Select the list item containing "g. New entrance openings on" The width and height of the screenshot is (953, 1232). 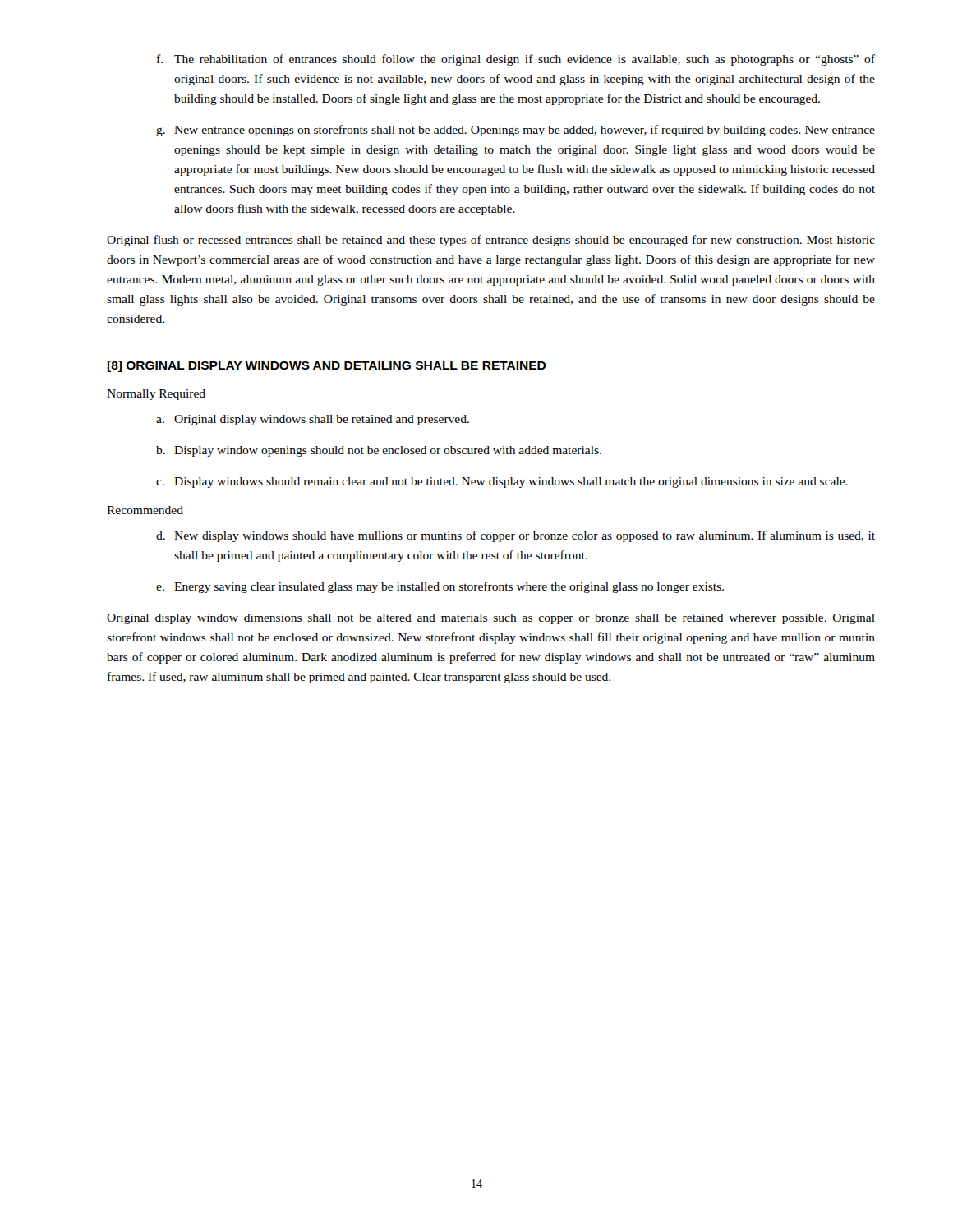pos(516,169)
